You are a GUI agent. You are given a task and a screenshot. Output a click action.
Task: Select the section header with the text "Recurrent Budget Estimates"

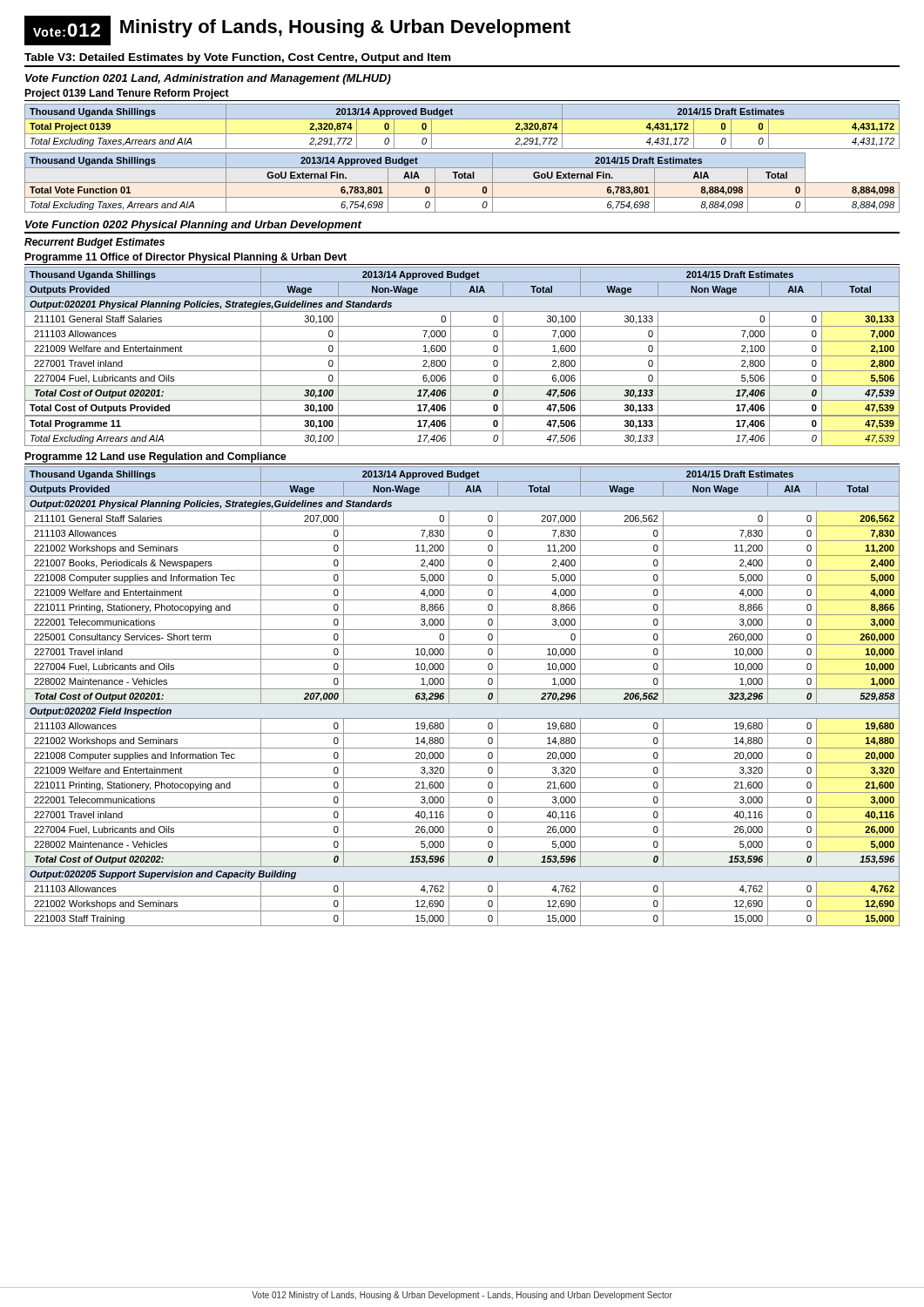[x=95, y=242]
